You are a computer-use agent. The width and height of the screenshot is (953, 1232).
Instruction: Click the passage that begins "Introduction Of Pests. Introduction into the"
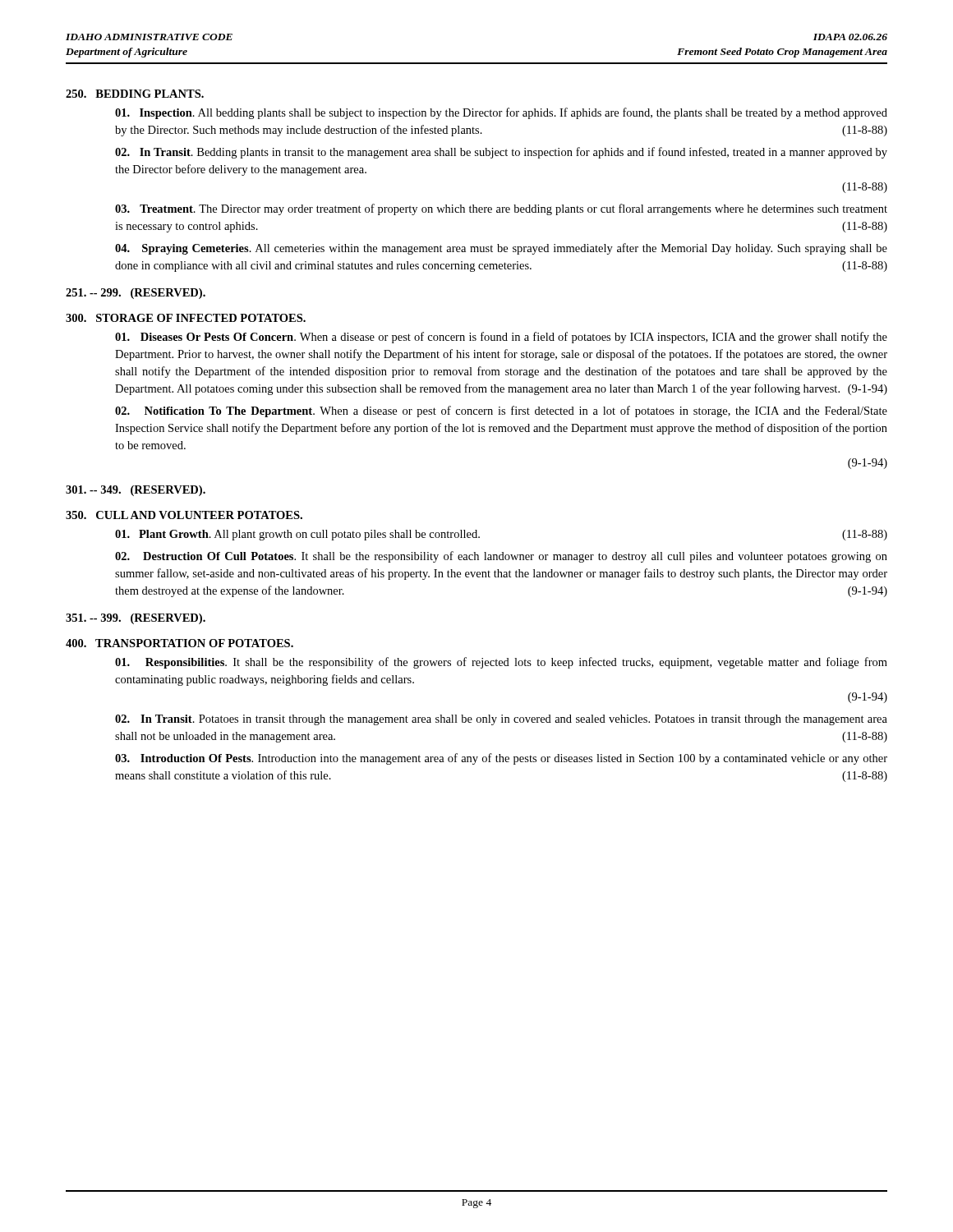501,767
